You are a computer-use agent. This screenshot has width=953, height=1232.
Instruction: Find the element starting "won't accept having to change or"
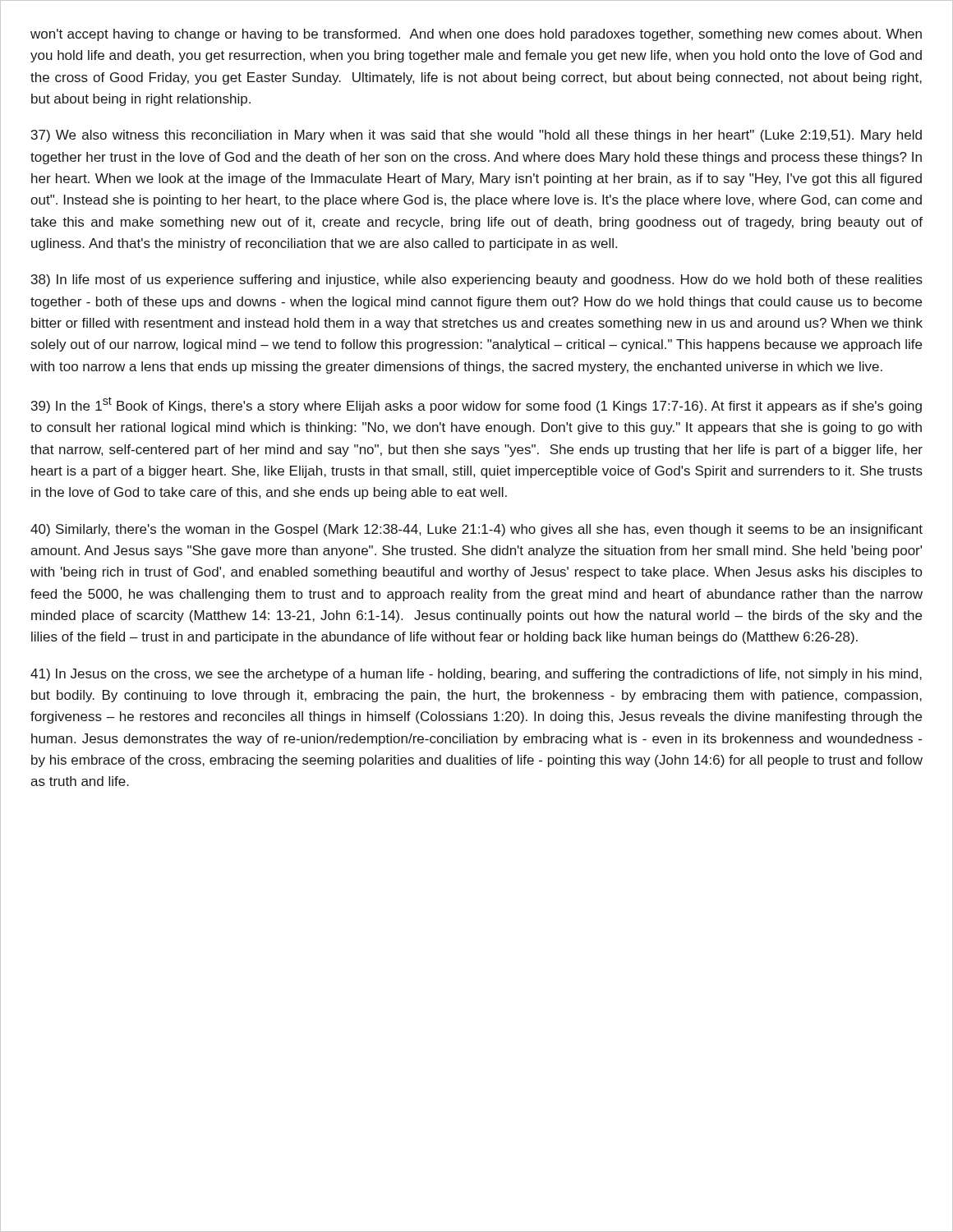[x=476, y=67]
